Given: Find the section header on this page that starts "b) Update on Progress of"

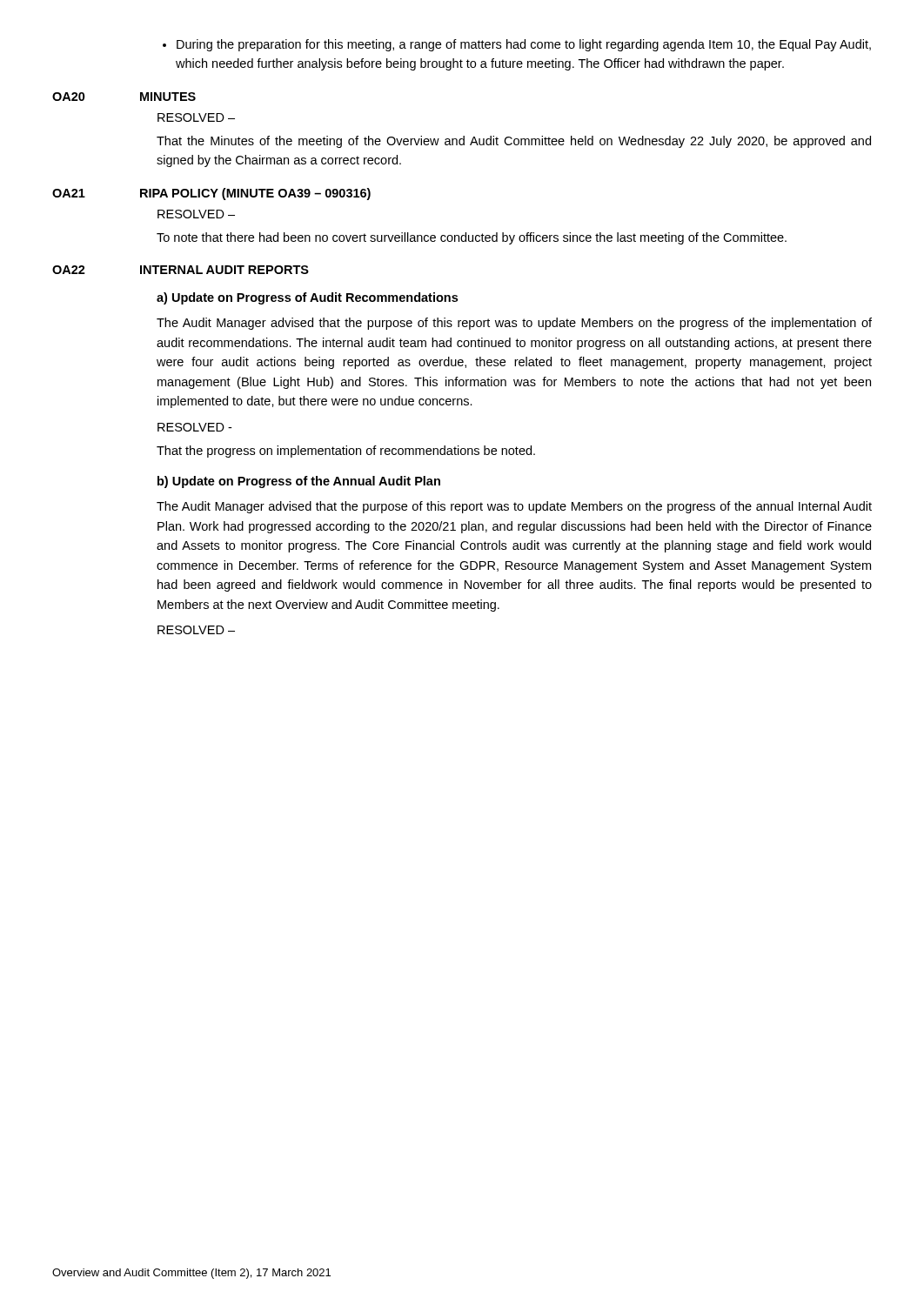Looking at the screenshot, I should click(x=299, y=481).
